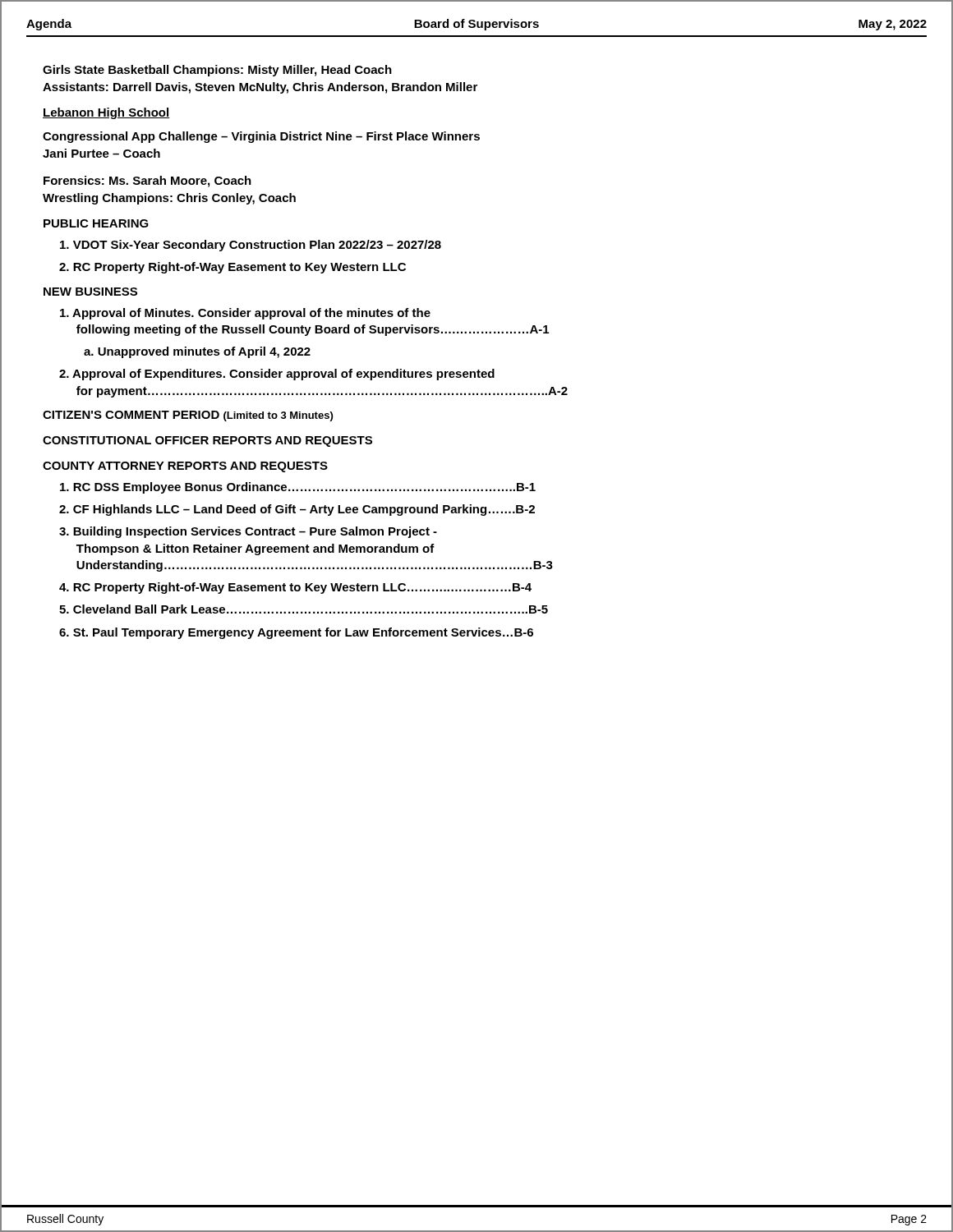Select the element starting "COUNTY ATTORNEY REPORTS AND"
953x1232 pixels.
tap(185, 465)
